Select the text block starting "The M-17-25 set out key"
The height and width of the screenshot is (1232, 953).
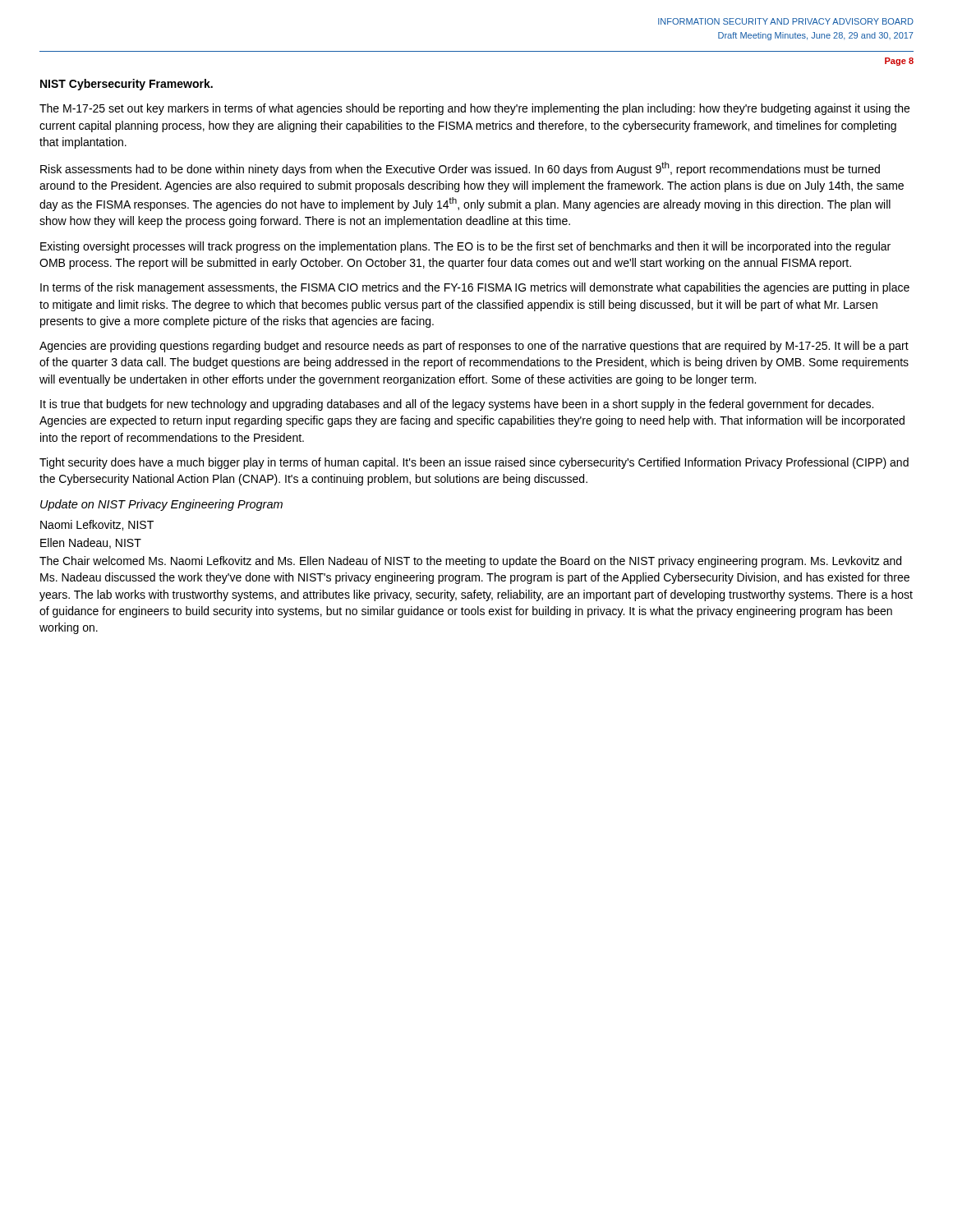click(x=476, y=125)
